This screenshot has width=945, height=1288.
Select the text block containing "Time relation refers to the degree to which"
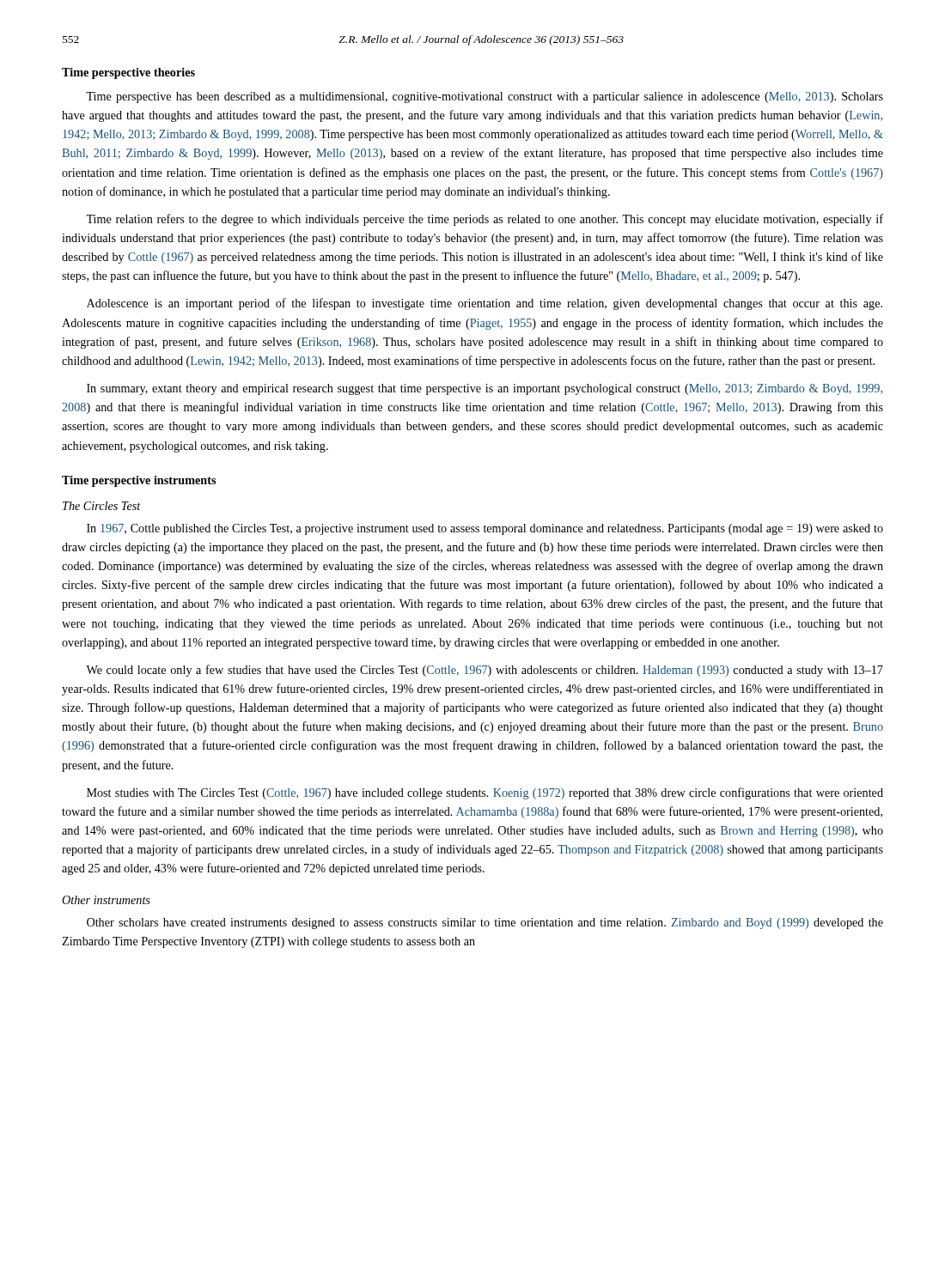(x=472, y=247)
